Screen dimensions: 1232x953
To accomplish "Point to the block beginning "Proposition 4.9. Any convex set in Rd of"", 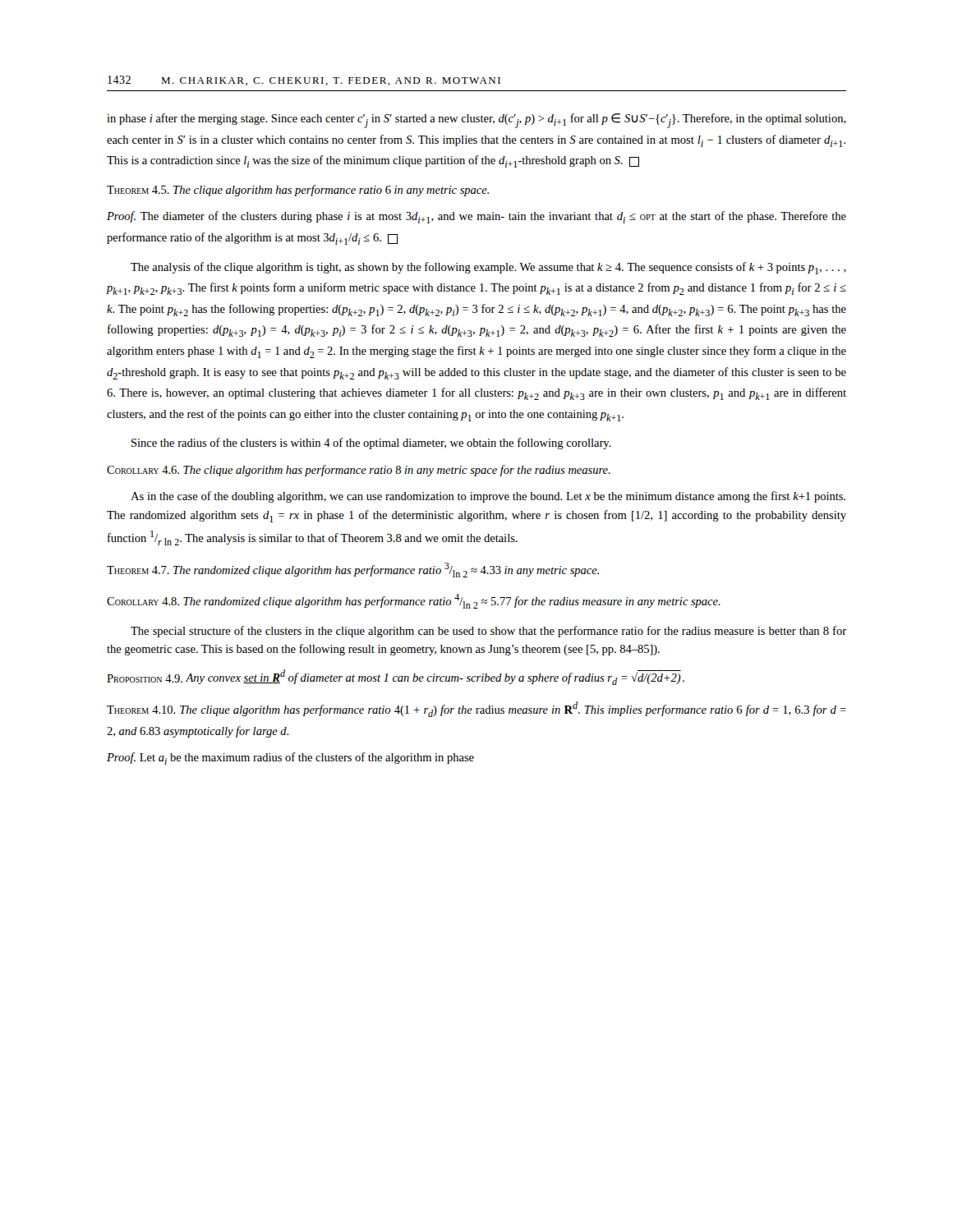I will click(x=476, y=678).
